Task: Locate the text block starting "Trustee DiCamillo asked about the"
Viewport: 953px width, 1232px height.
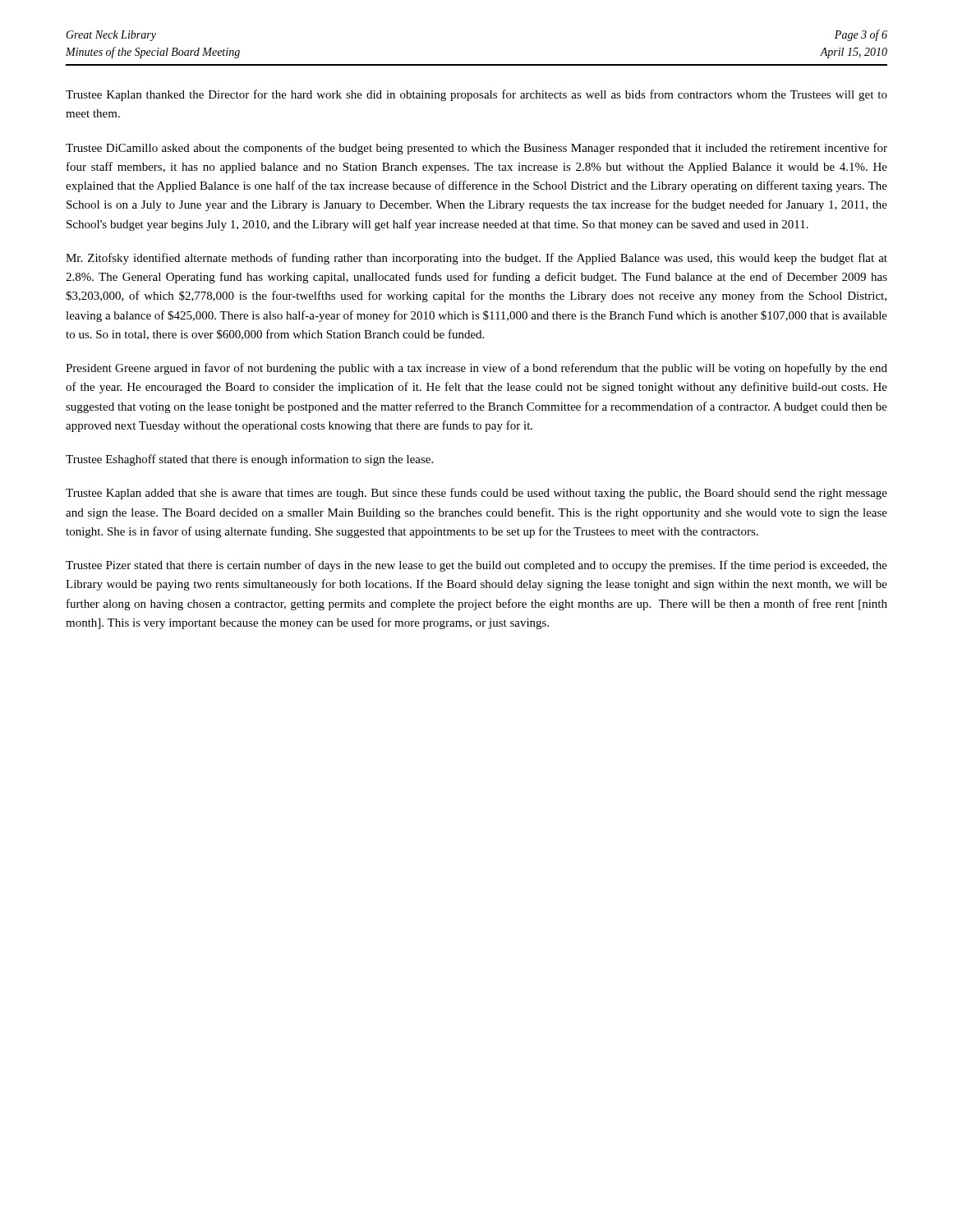Action: click(476, 186)
